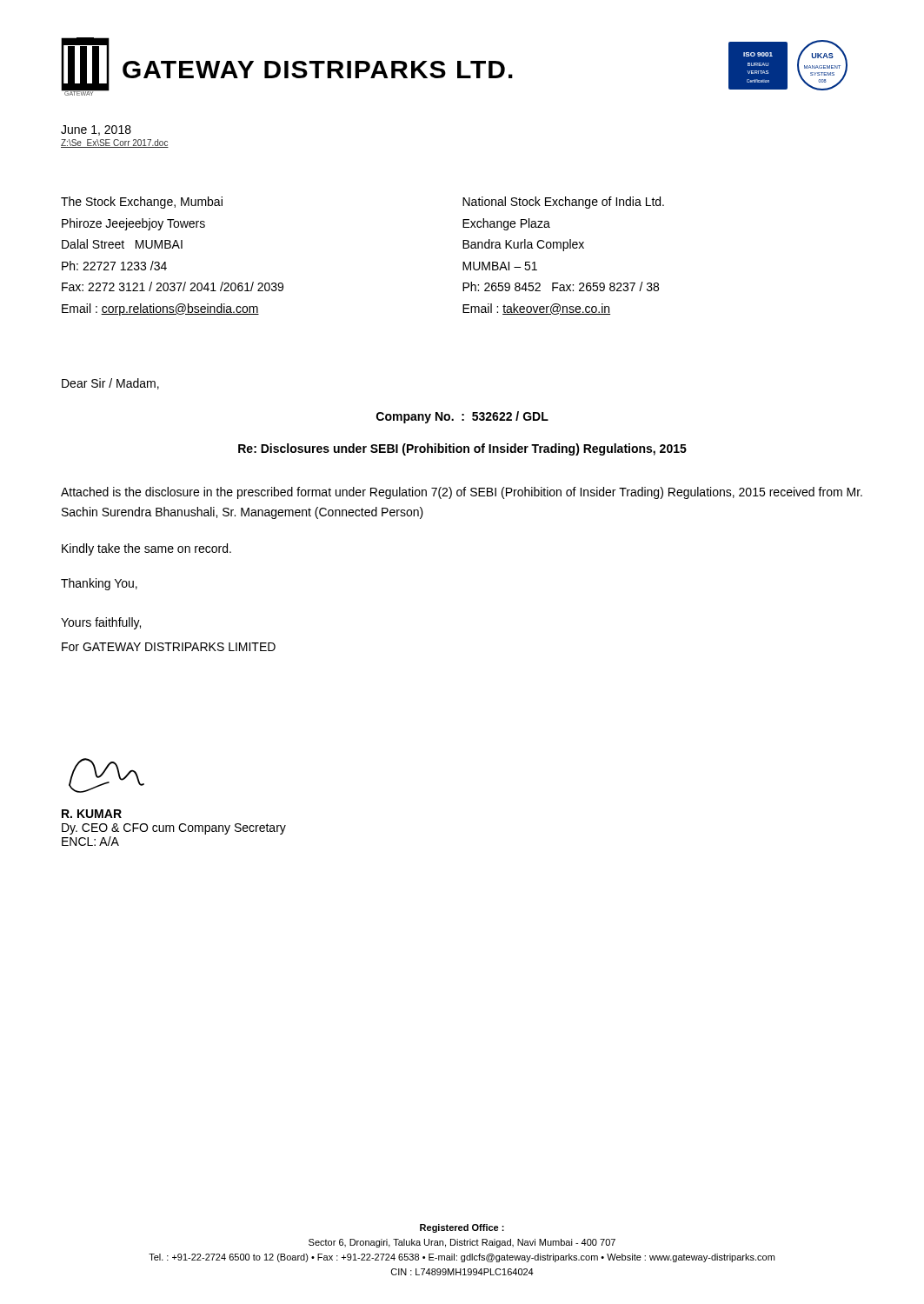Image resolution: width=924 pixels, height=1304 pixels.
Task: Click on the text block that reads "Kindly take the same"
Action: pyautogui.click(x=146, y=549)
